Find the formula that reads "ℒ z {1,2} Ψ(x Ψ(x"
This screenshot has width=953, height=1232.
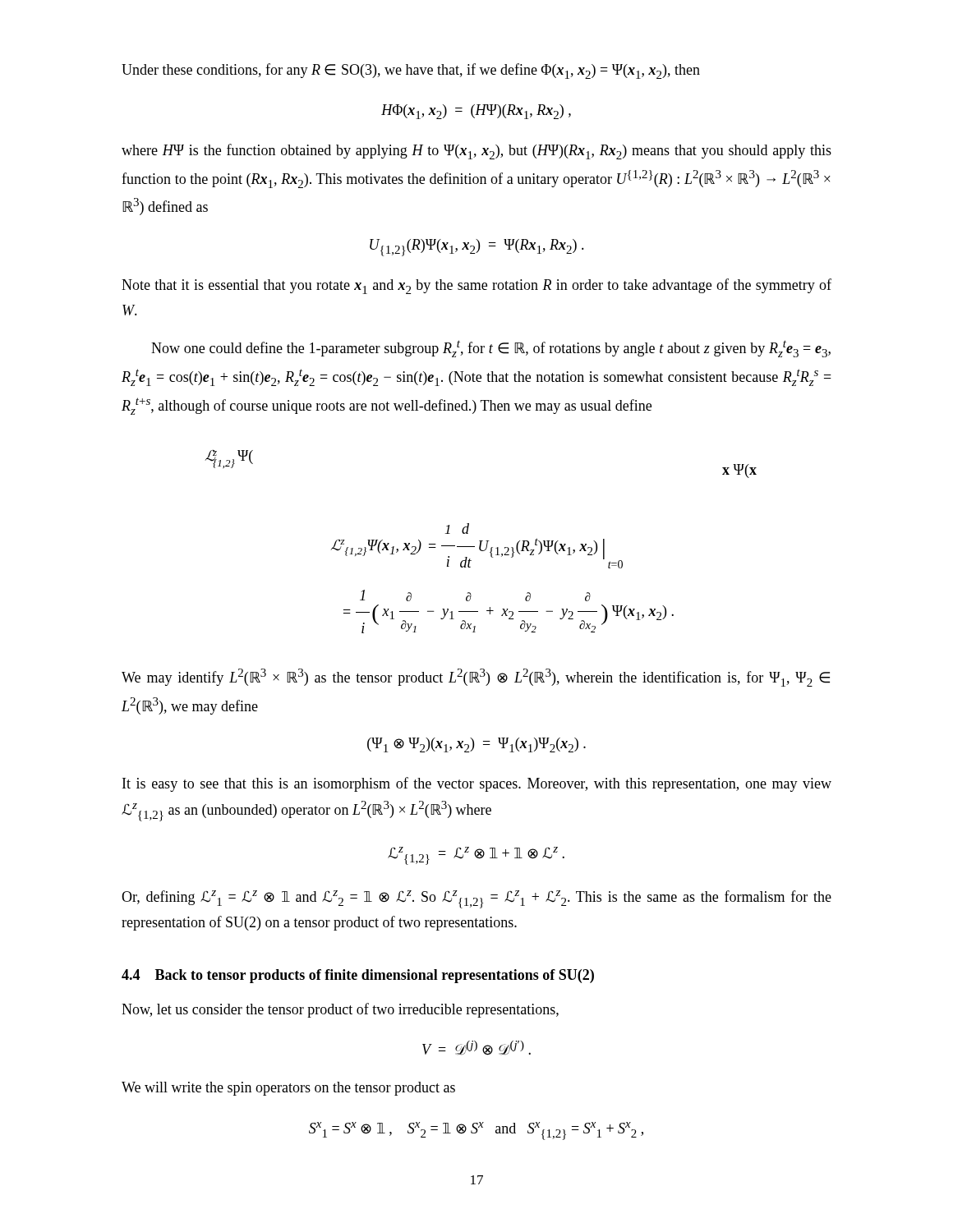tap(213, 464)
